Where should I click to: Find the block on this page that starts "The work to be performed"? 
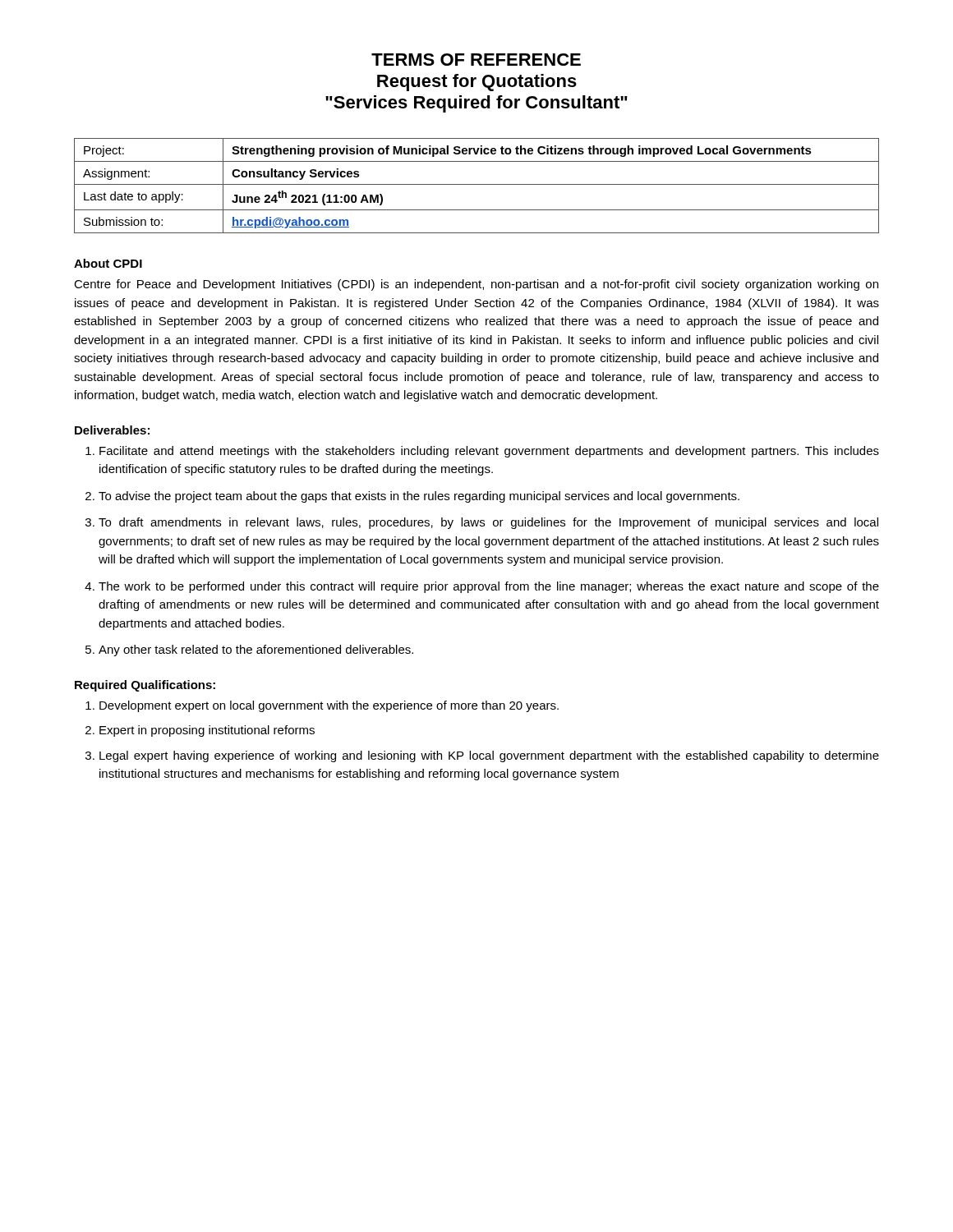click(489, 604)
